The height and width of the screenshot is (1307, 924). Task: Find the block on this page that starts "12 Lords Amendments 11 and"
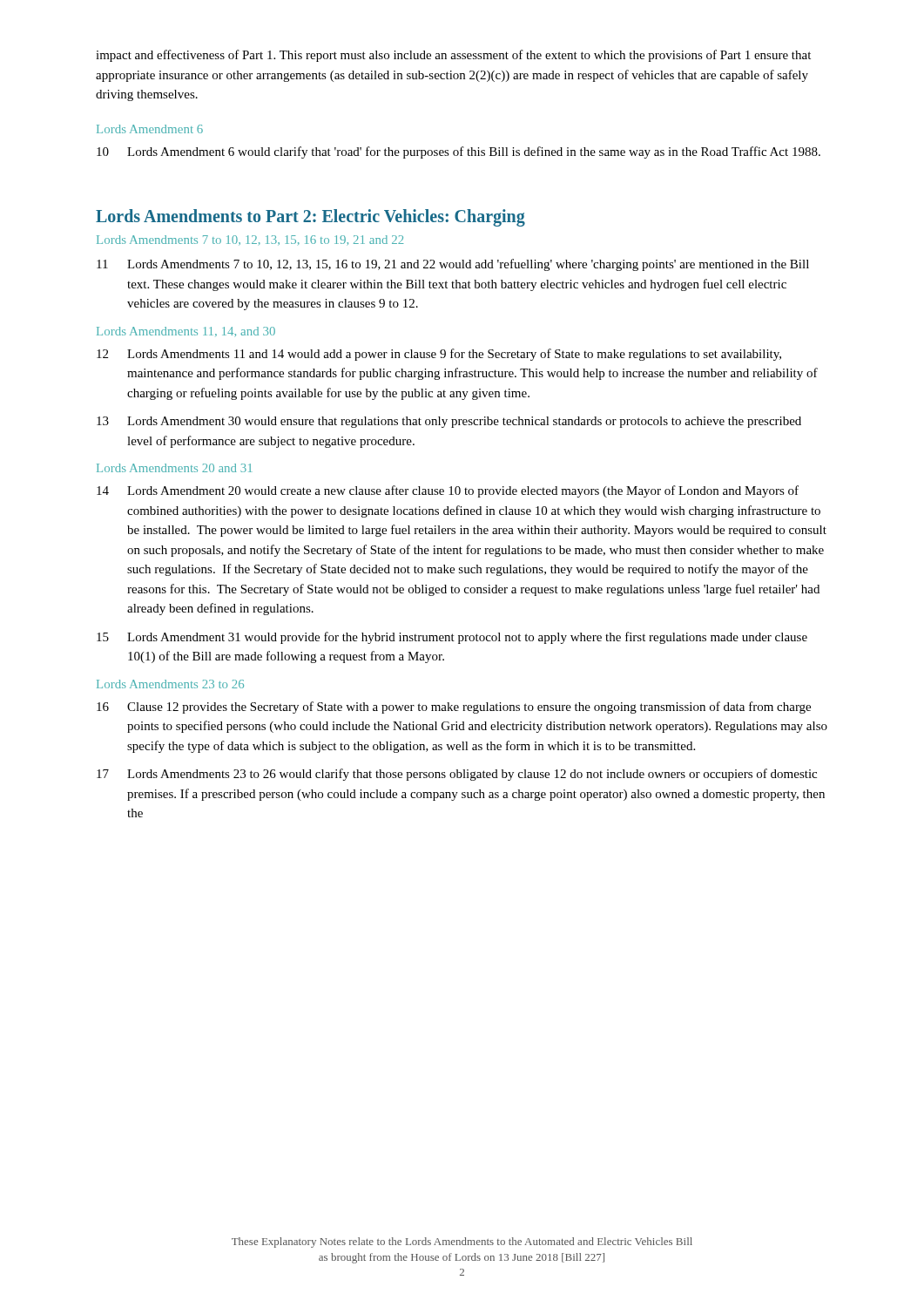pos(462,373)
